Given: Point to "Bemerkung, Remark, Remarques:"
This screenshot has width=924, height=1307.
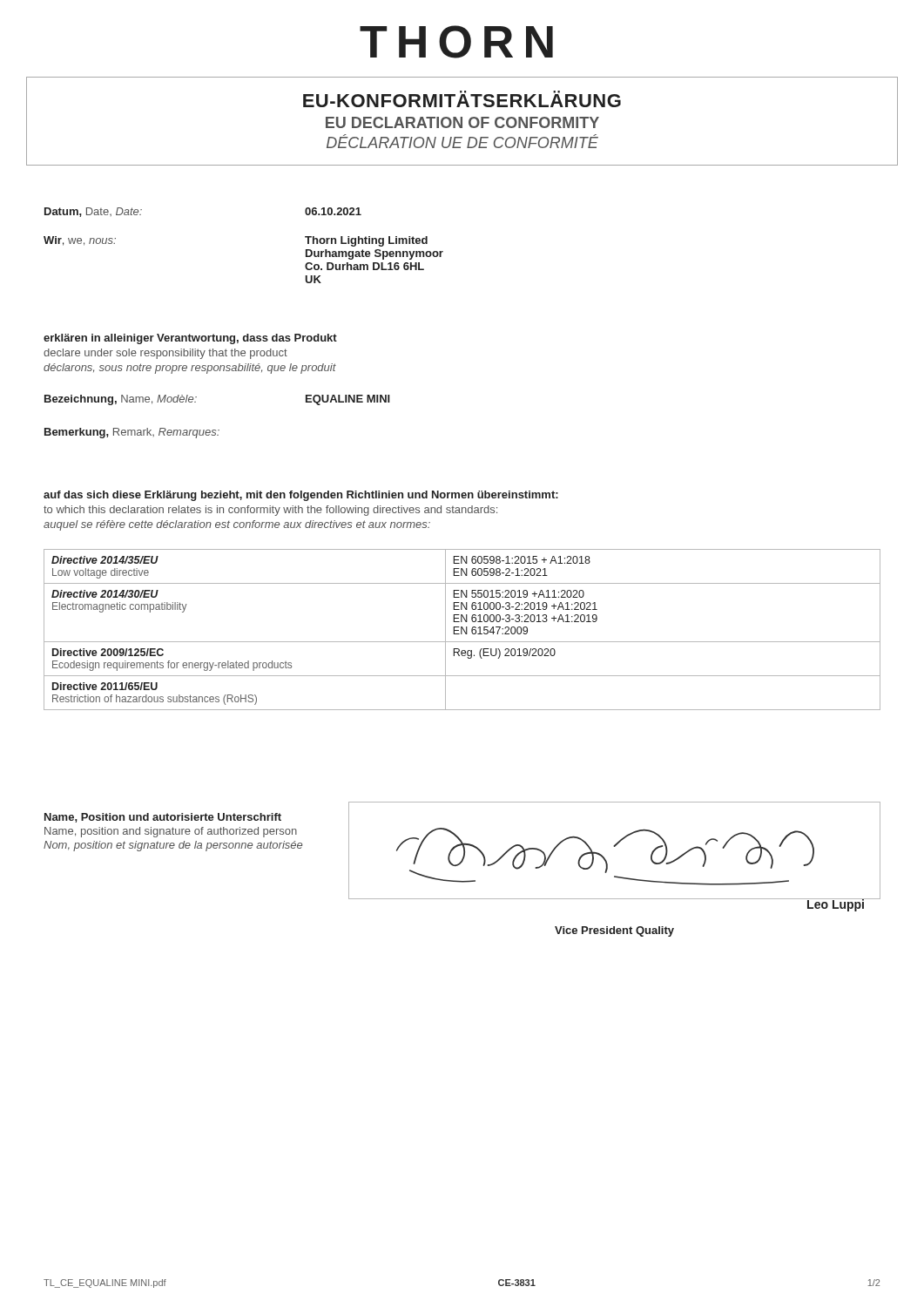Looking at the screenshot, I should coord(132,433).
